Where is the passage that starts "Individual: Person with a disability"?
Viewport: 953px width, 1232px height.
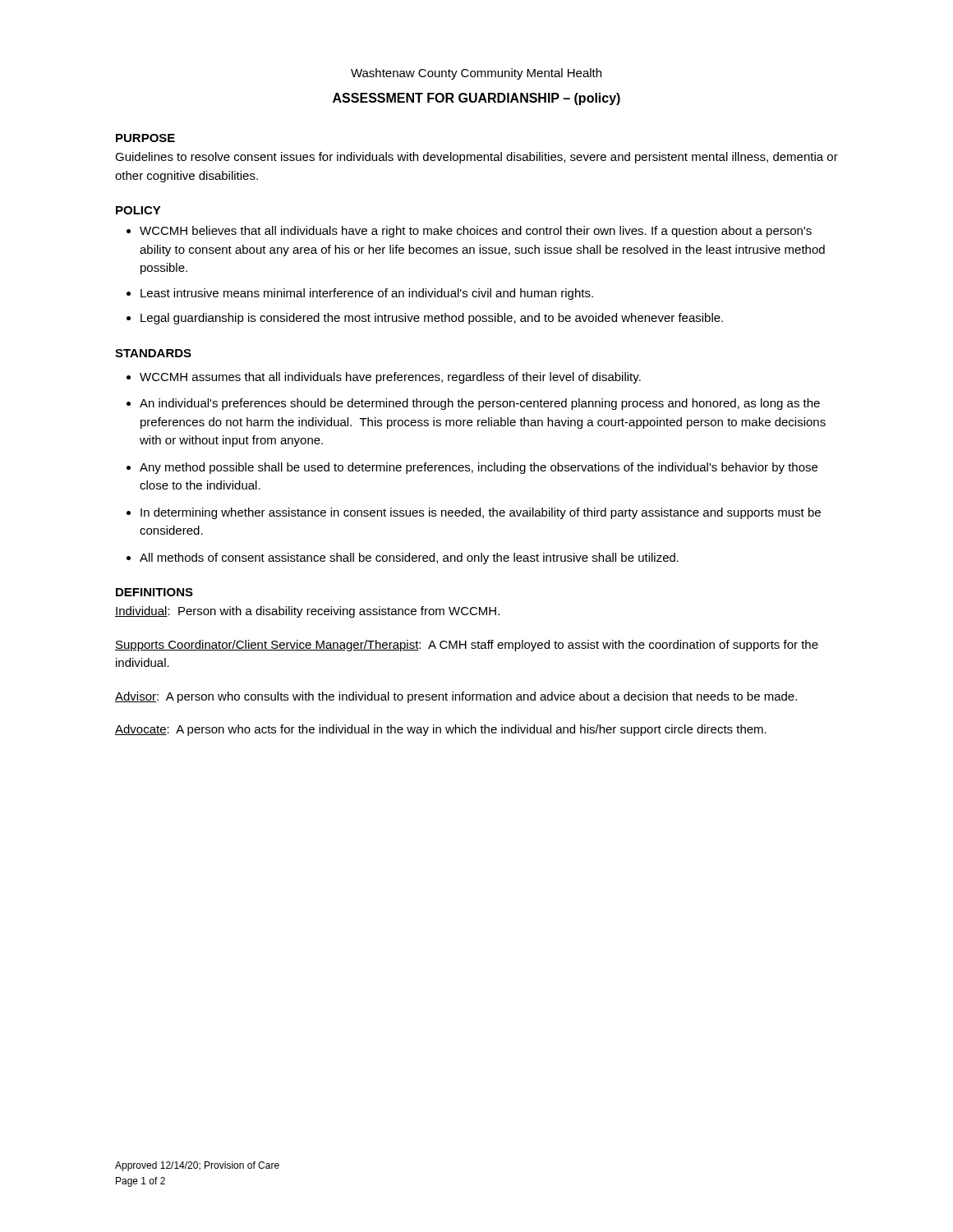pos(308,611)
